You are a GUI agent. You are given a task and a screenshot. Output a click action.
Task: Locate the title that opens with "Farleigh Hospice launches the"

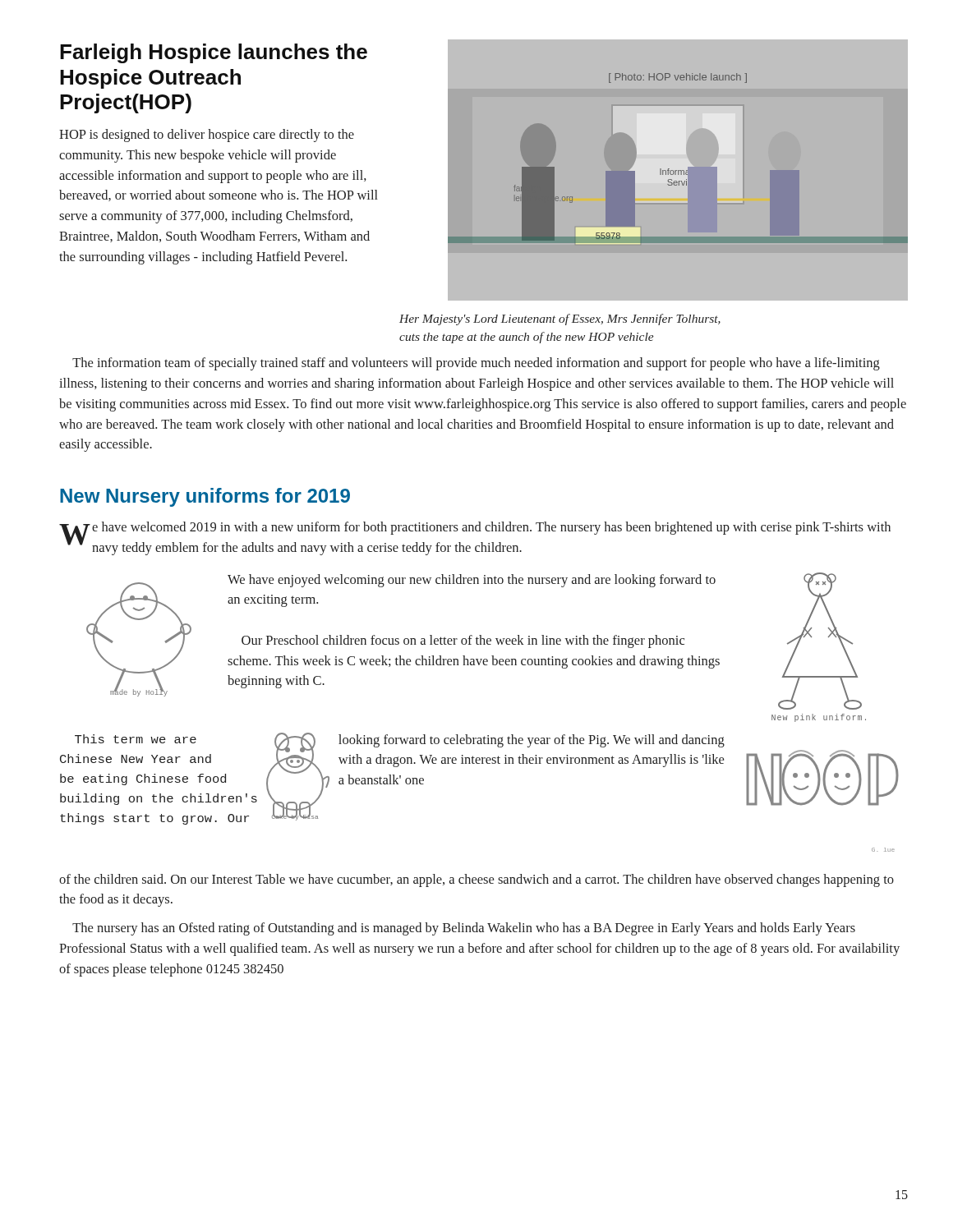(x=213, y=77)
